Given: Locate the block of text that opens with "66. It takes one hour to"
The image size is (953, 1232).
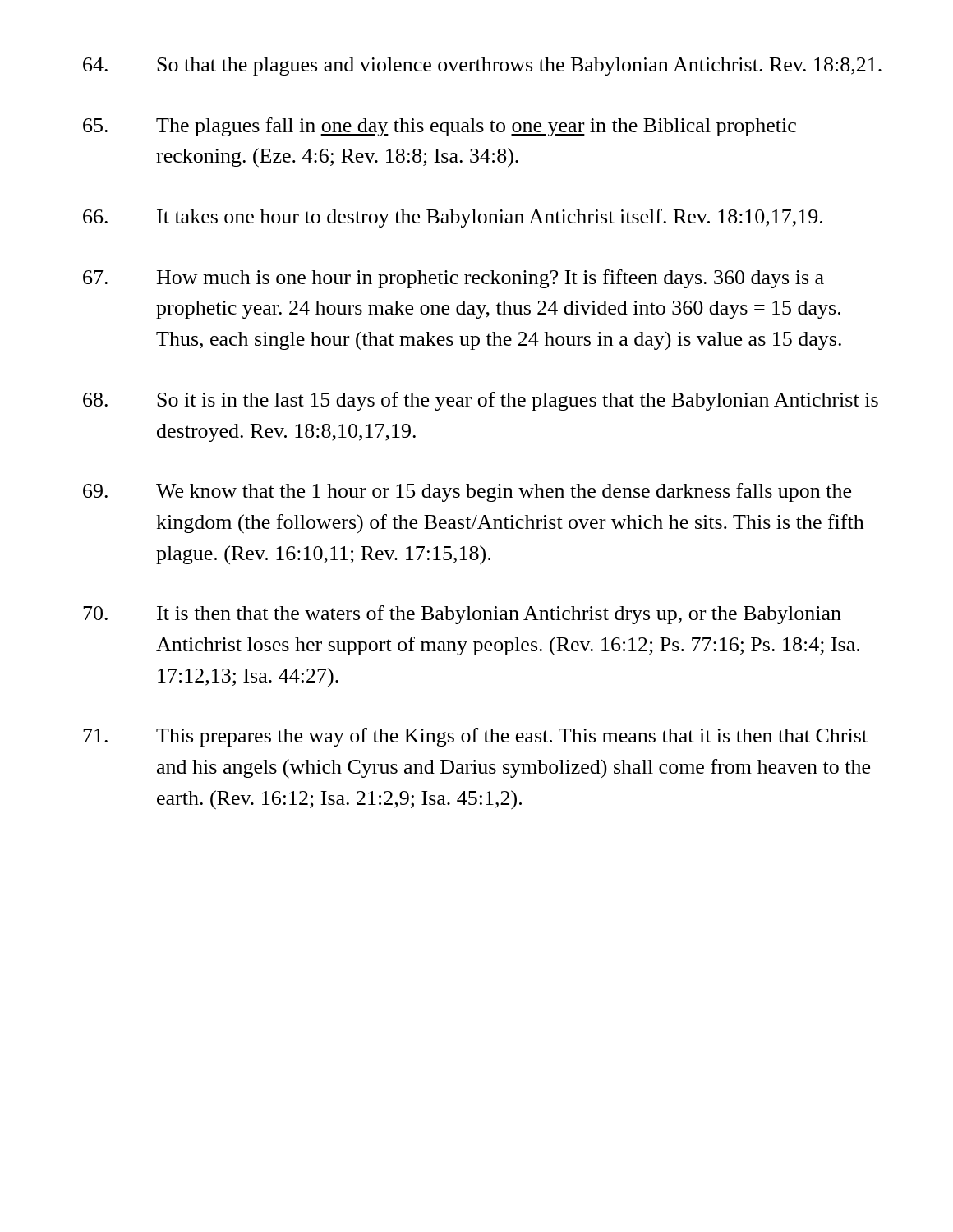Looking at the screenshot, I should pyautogui.click(x=485, y=217).
